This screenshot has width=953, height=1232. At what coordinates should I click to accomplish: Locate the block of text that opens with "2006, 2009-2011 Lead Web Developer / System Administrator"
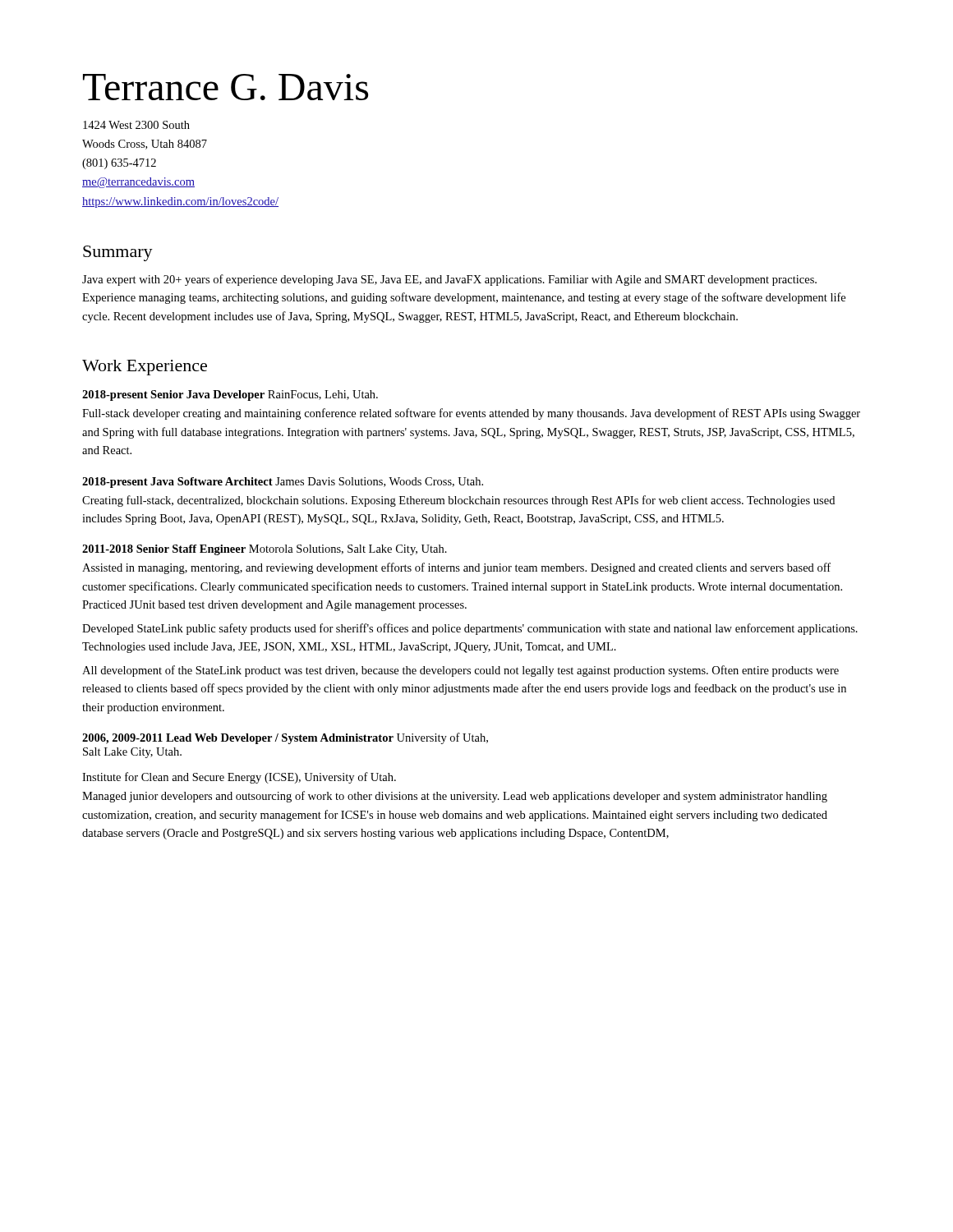coord(476,745)
